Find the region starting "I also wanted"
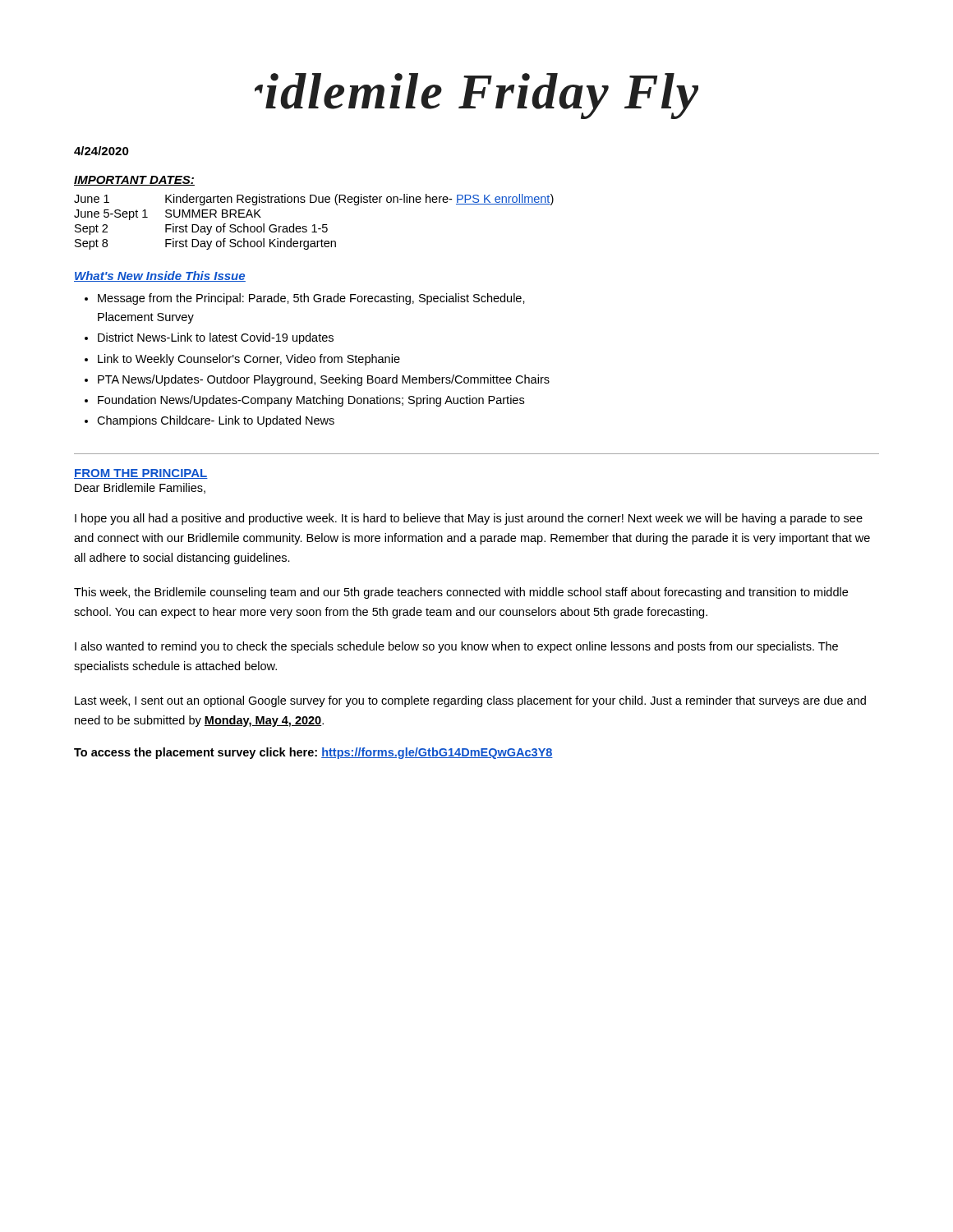The image size is (953, 1232). pyautogui.click(x=456, y=656)
